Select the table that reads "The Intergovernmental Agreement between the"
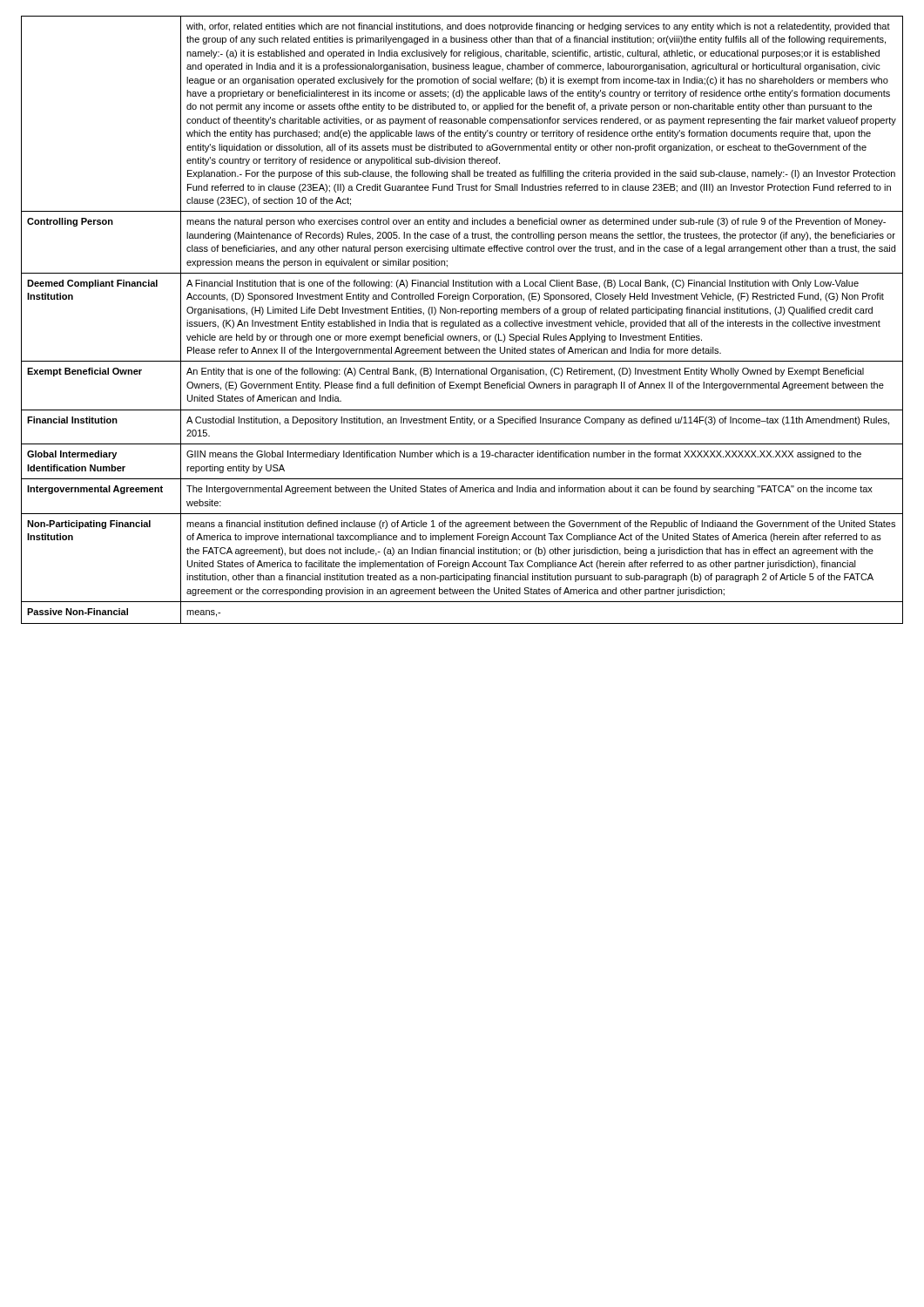This screenshot has height=1307, width=924. coord(462,654)
